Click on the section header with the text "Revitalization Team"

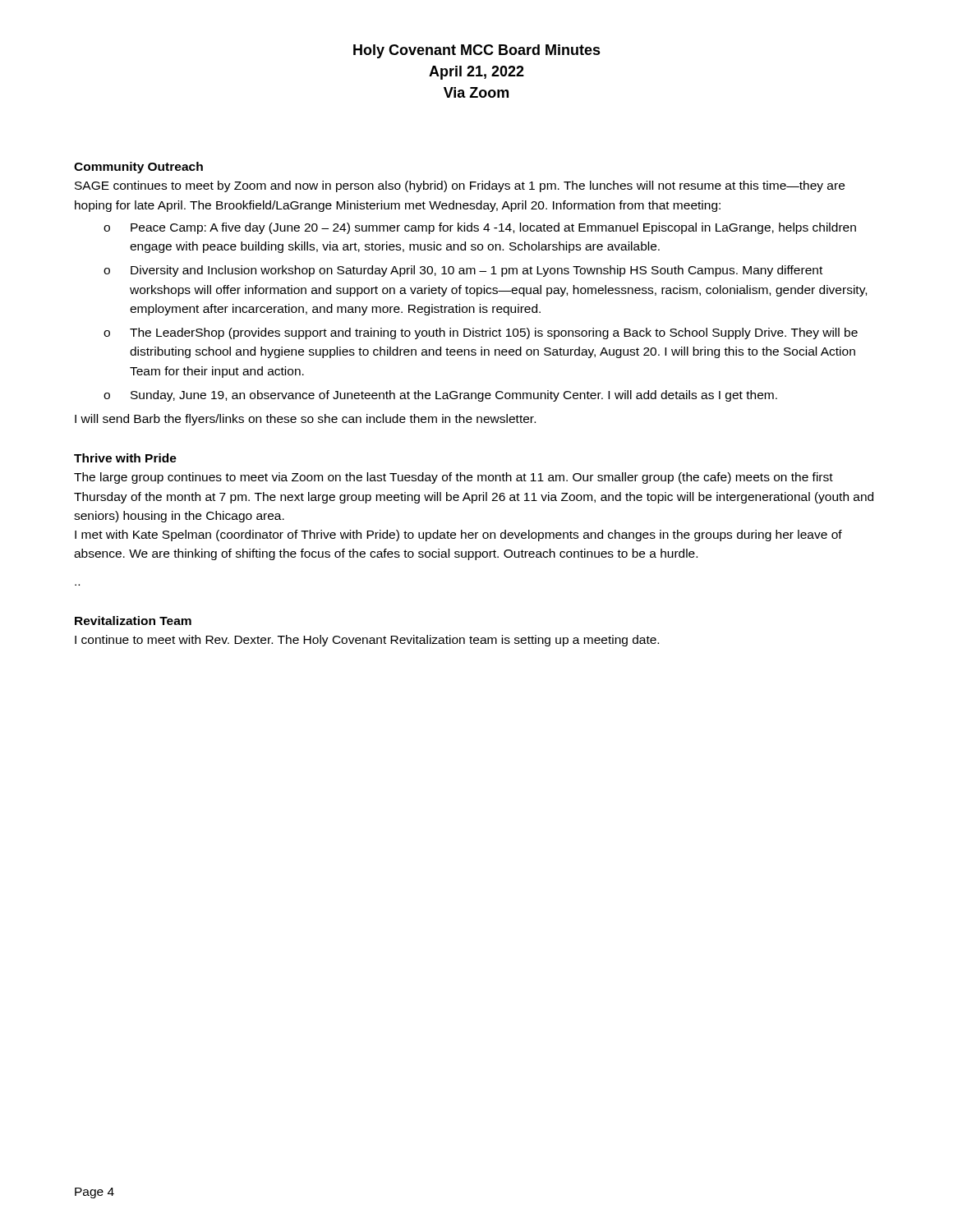pos(133,620)
